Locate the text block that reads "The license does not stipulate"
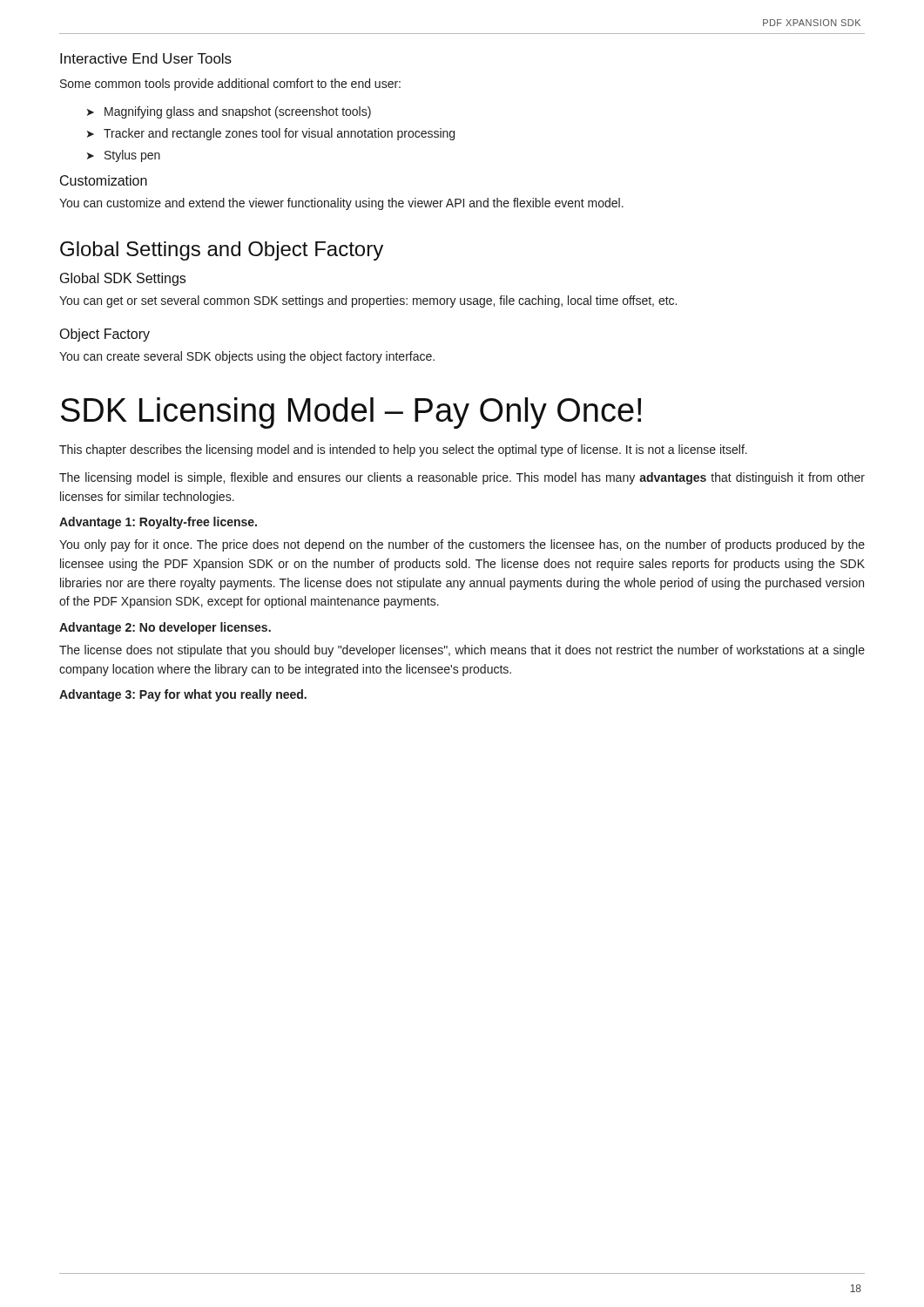924x1307 pixels. 462,659
